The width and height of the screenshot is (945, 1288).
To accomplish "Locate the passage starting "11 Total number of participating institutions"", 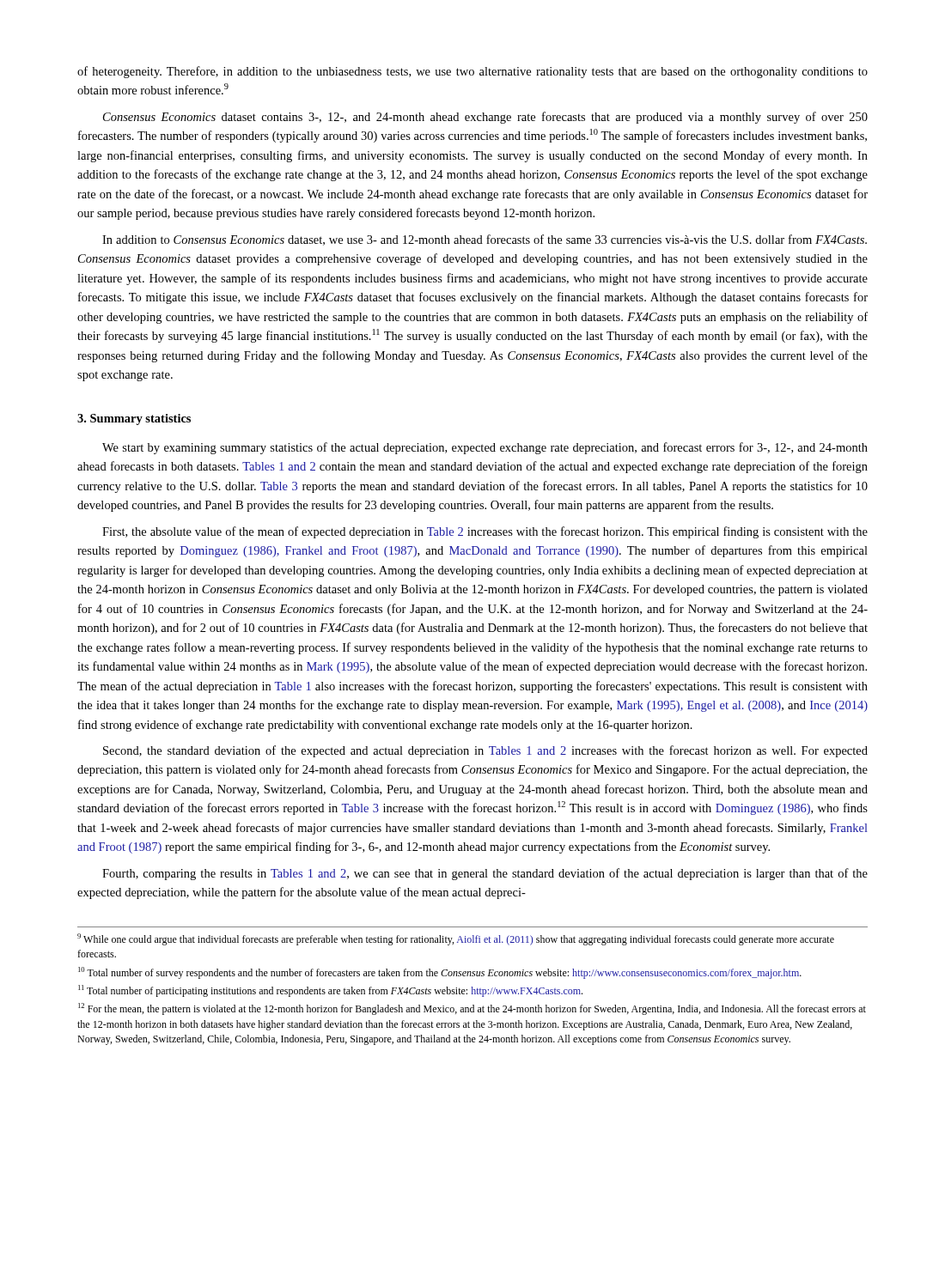I will tap(330, 990).
